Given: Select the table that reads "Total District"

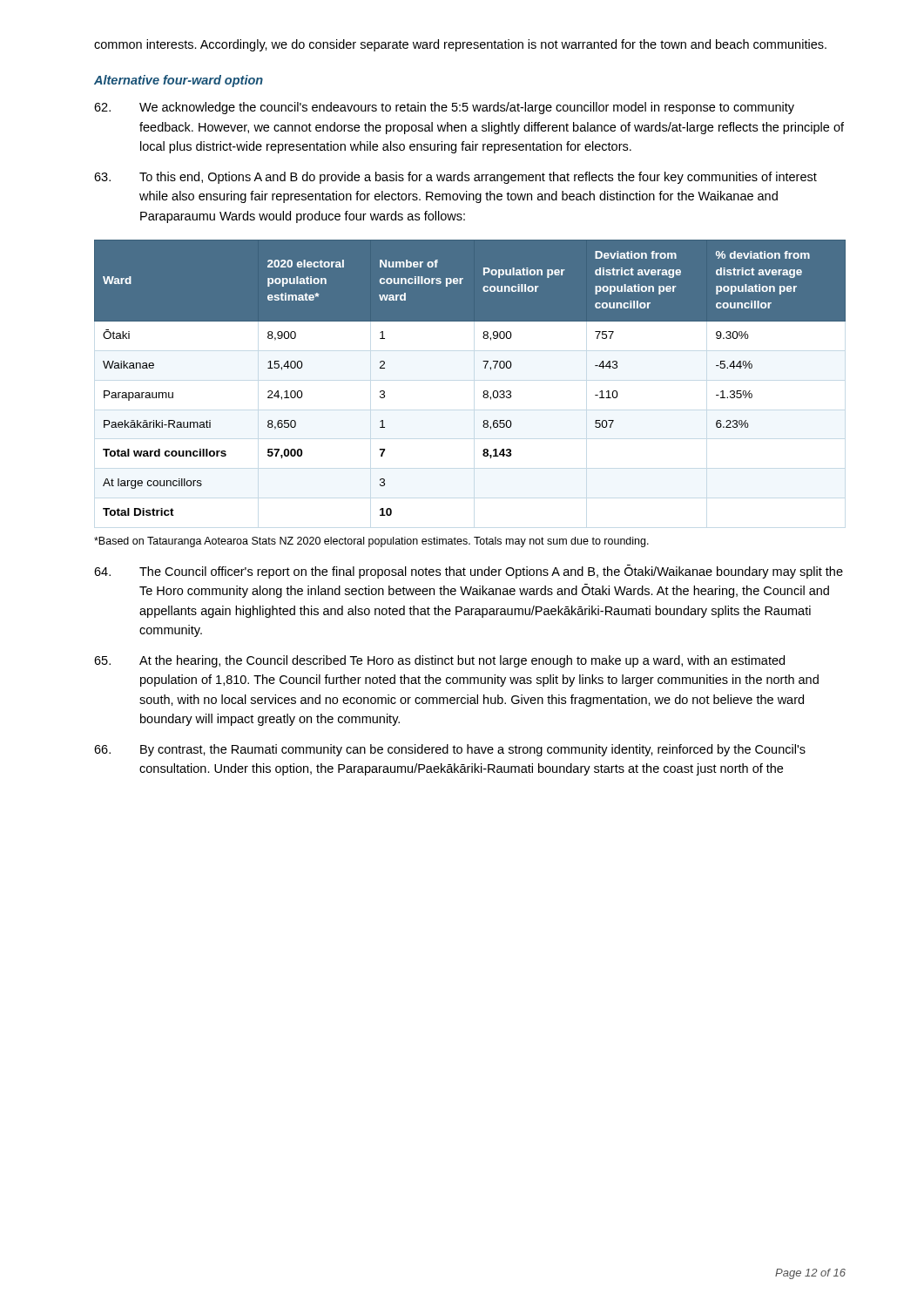Looking at the screenshot, I should 470,384.
